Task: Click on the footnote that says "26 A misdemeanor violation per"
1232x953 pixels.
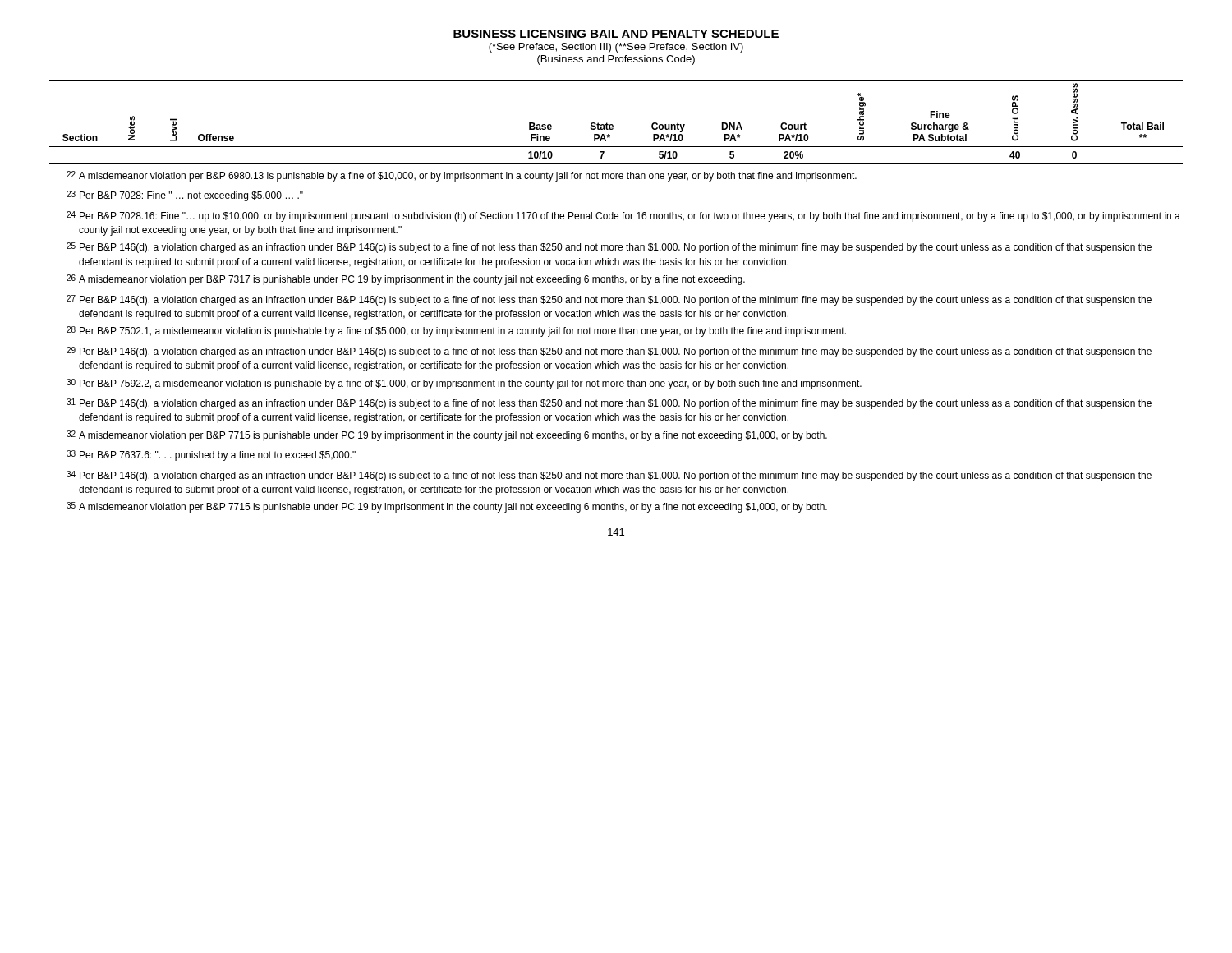Action: tap(616, 281)
